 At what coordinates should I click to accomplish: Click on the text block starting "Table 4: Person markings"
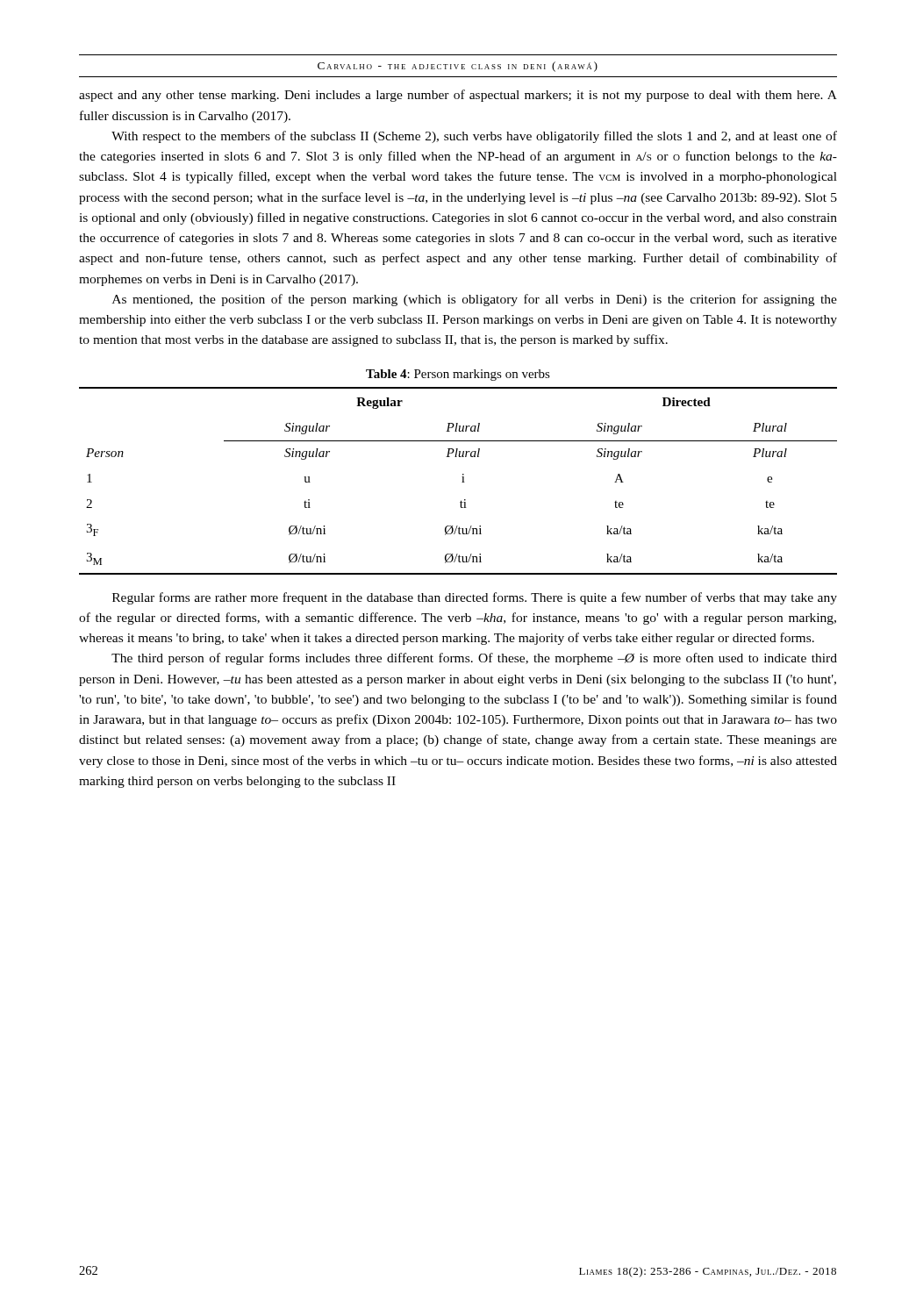[458, 373]
